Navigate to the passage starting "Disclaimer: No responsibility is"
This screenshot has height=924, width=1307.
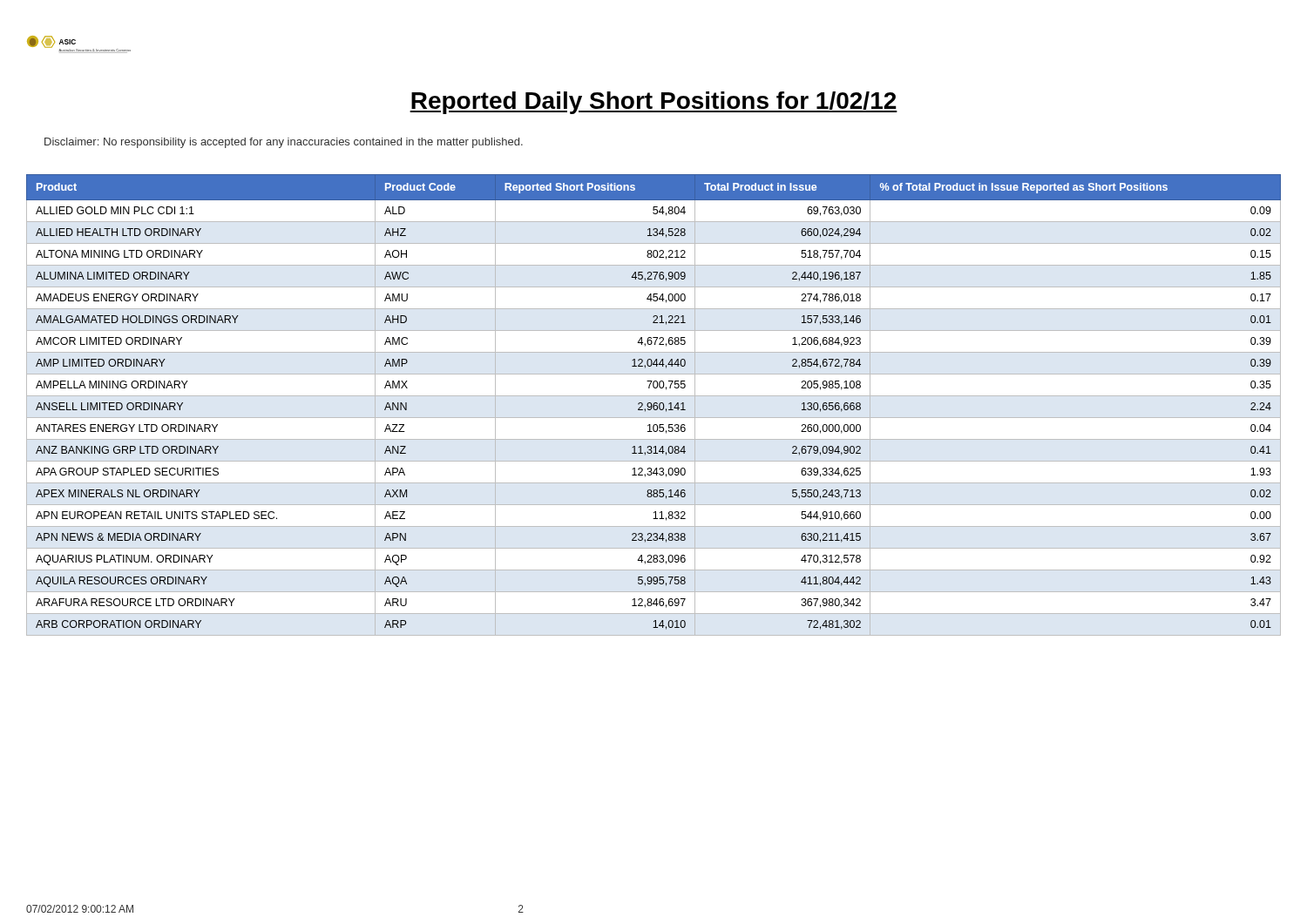coord(283,142)
